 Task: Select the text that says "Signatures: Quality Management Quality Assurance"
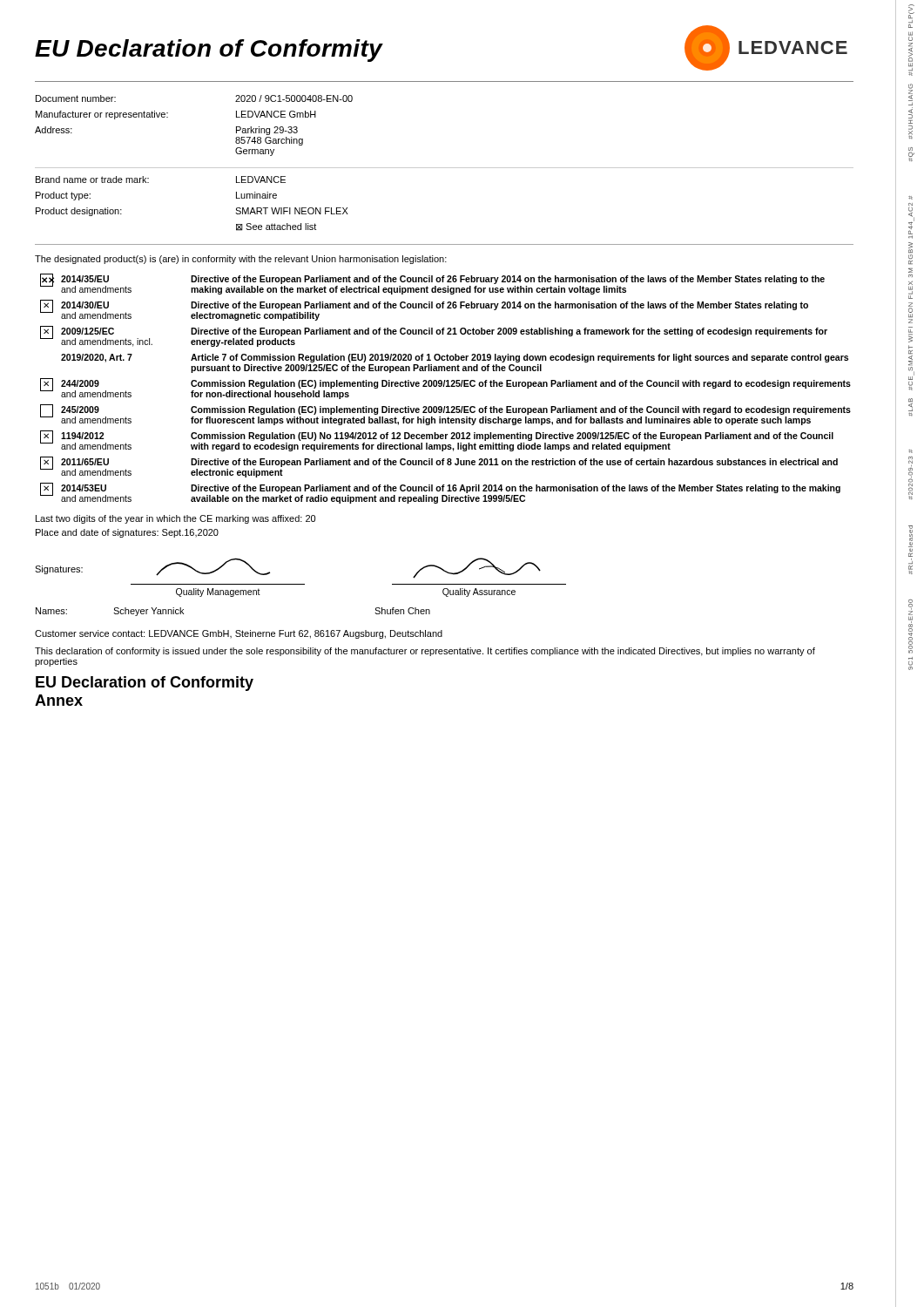pos(55,568)
